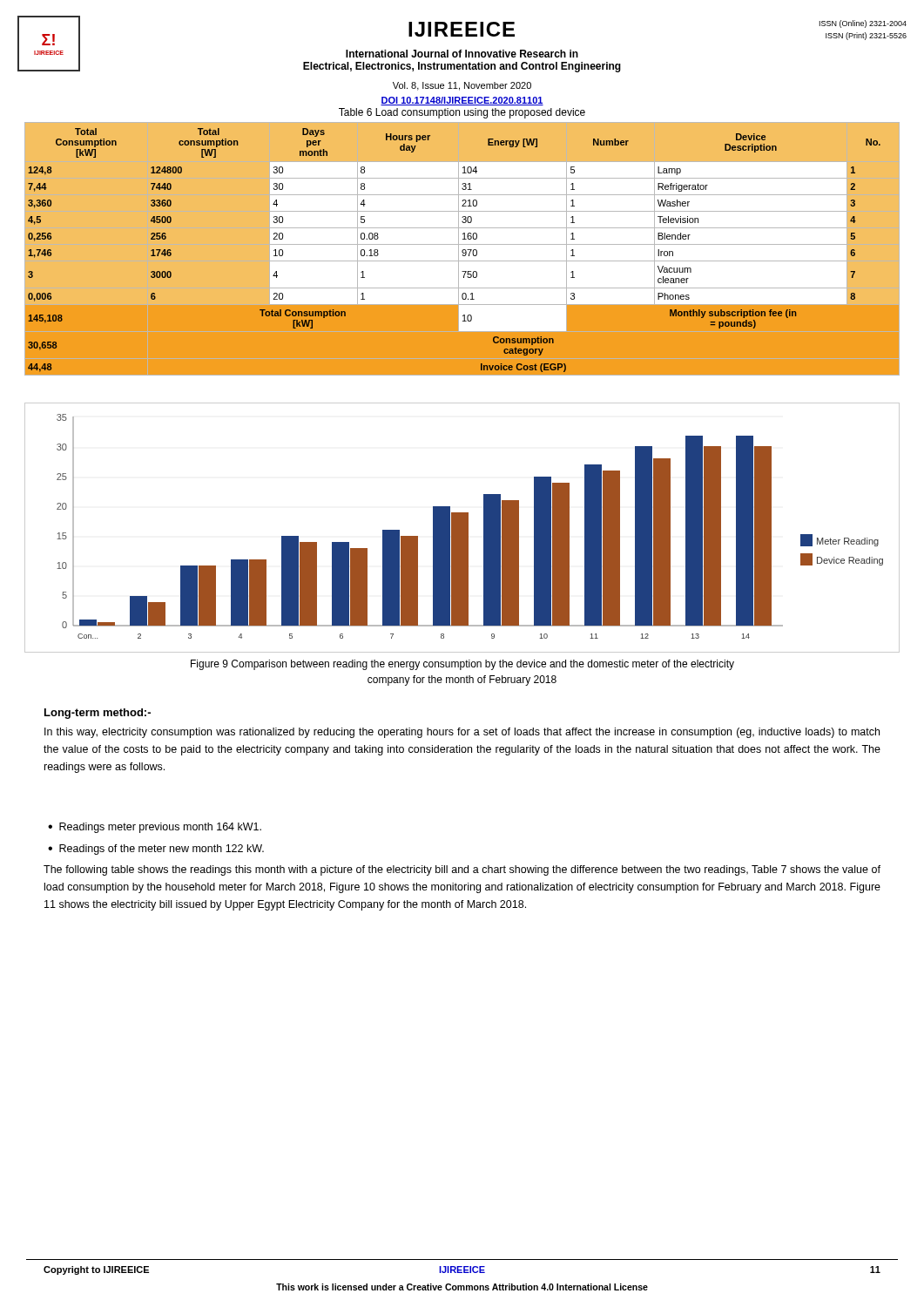Locate the caption that says "Figure 9 Comparison between reading the"
924x1307 pixels.
462,672
